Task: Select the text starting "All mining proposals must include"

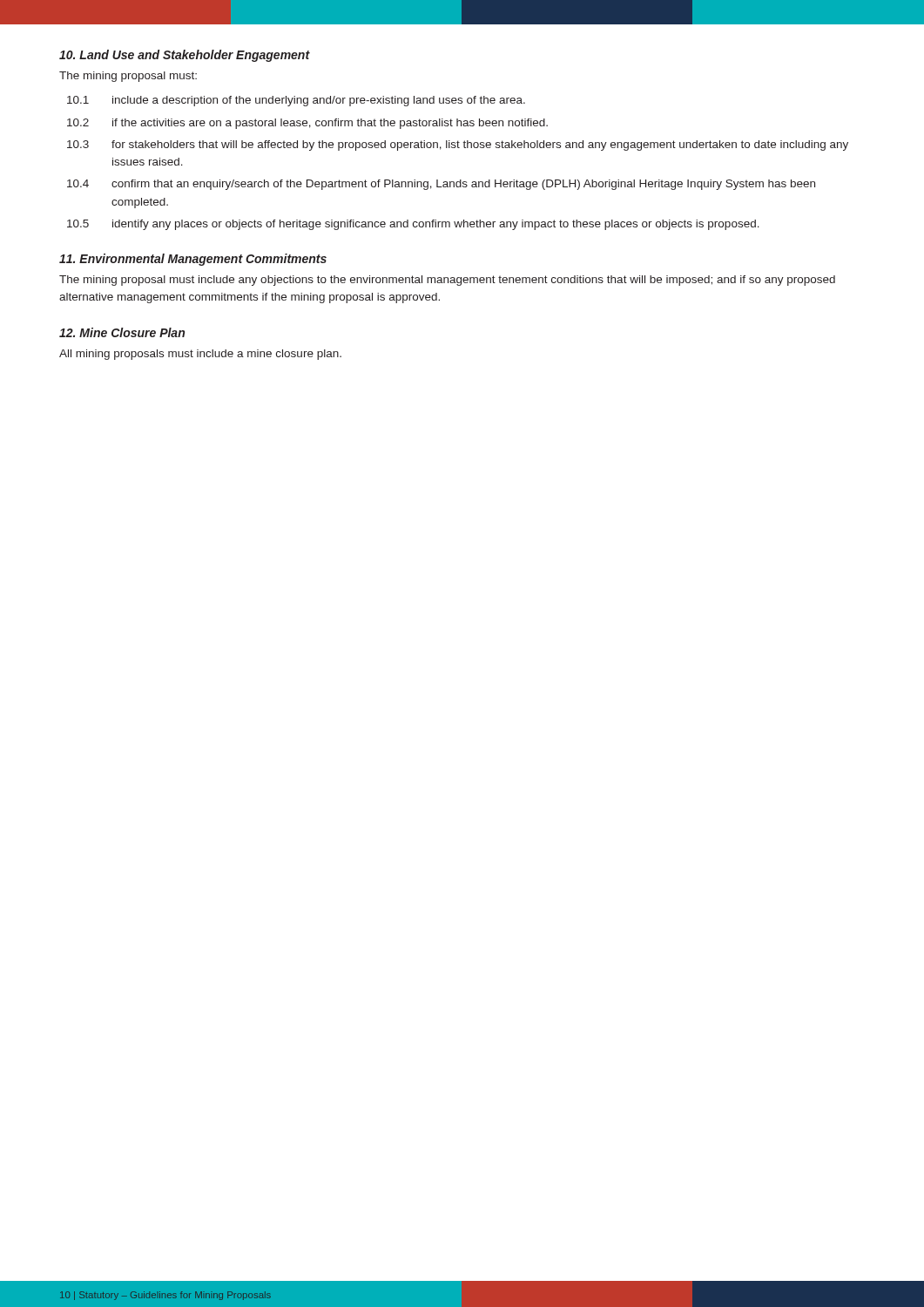Action: pyautogui.click(x=201, y=353)
